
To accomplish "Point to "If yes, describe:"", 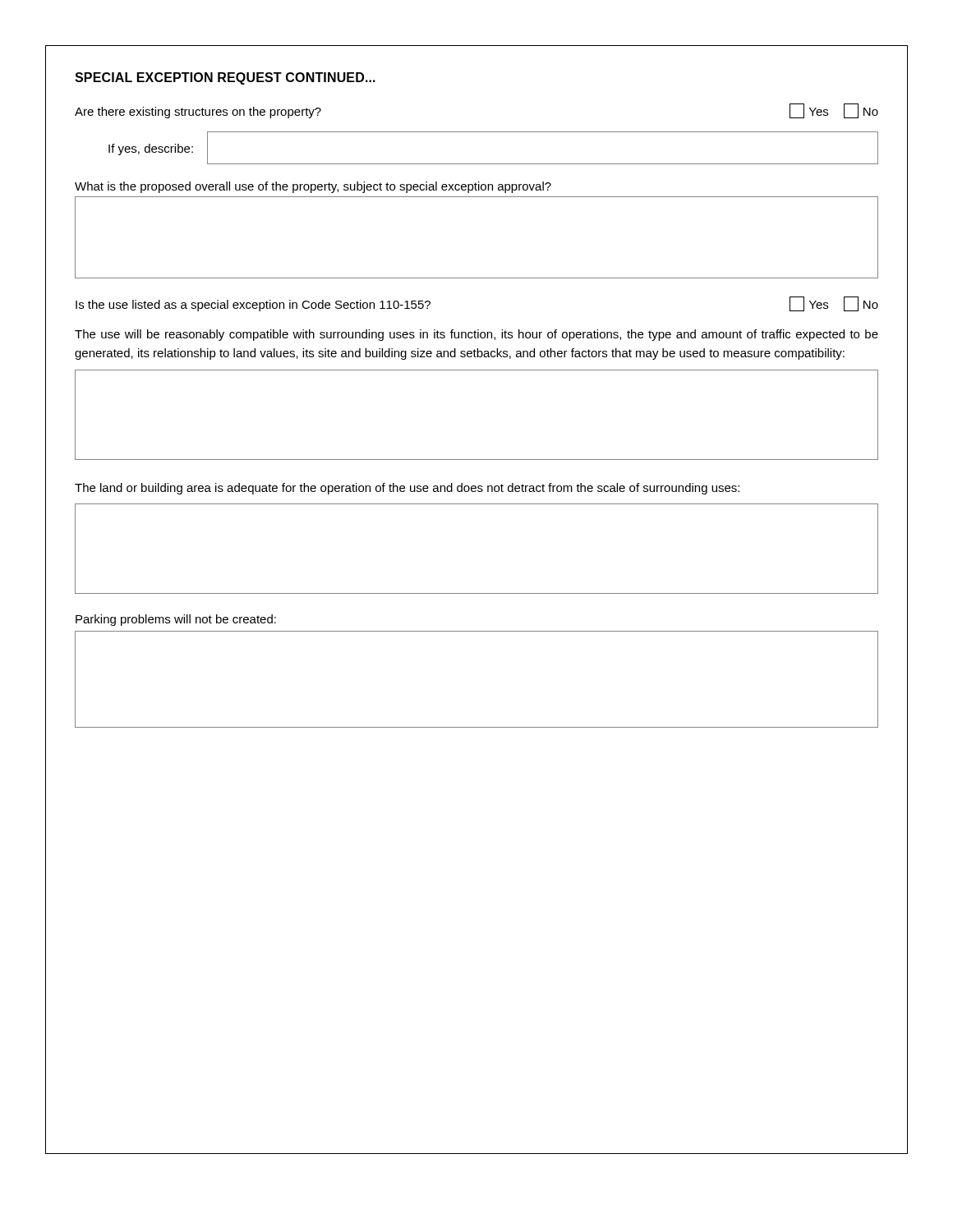I will (x=493, y=148).
